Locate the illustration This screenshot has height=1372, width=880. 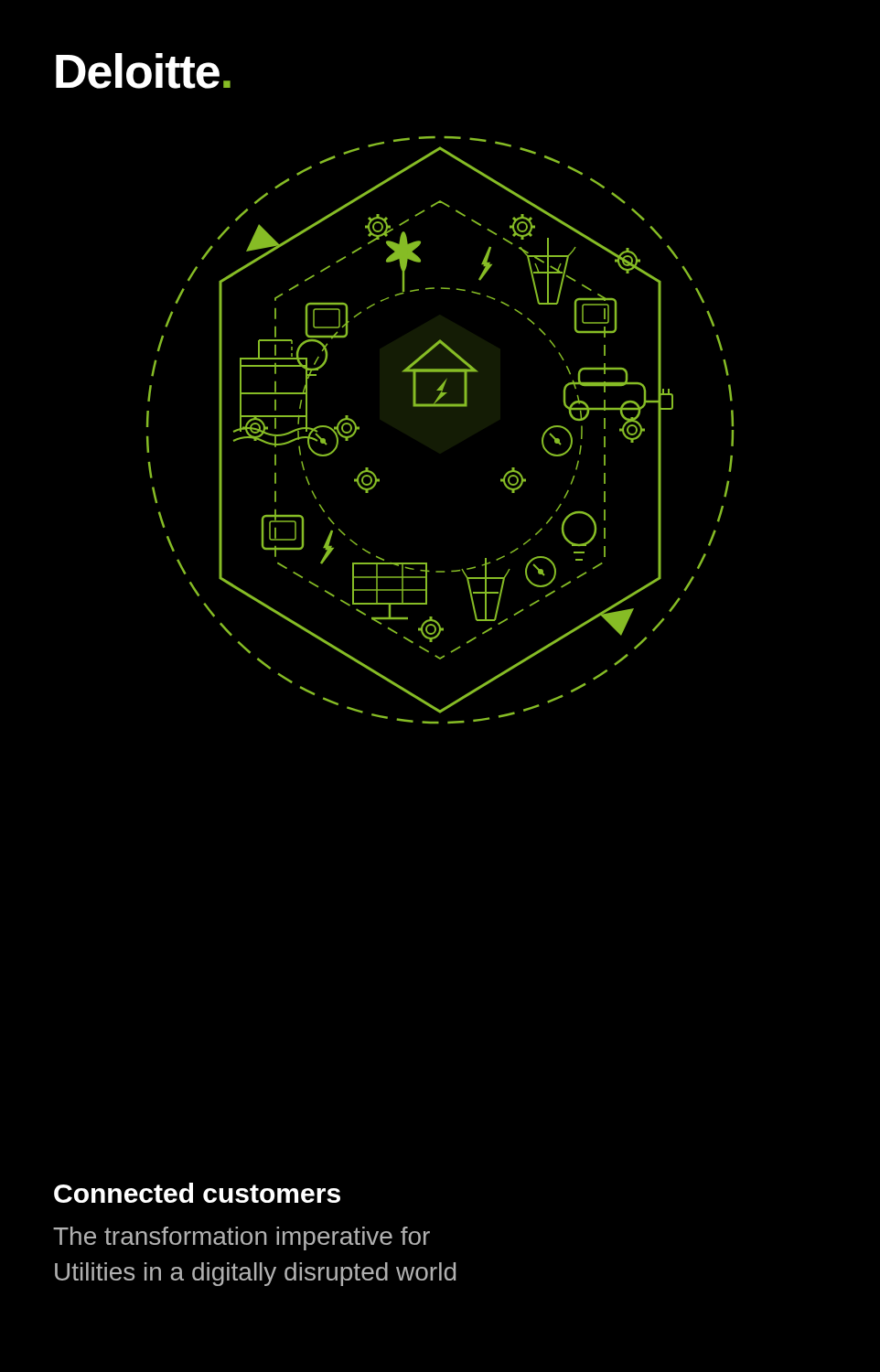(440, 430)
